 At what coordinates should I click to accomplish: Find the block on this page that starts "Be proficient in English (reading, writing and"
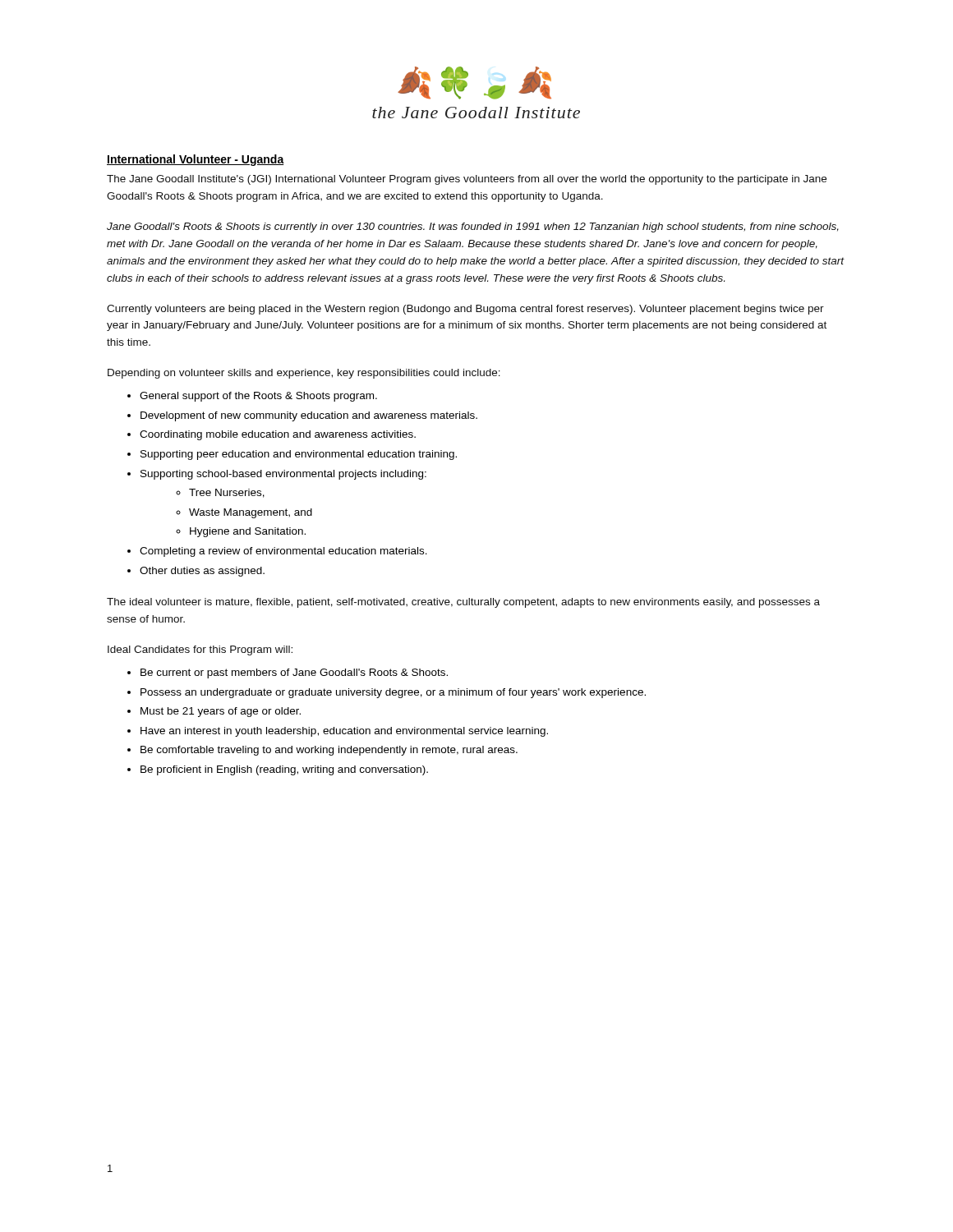pos(284,769)
